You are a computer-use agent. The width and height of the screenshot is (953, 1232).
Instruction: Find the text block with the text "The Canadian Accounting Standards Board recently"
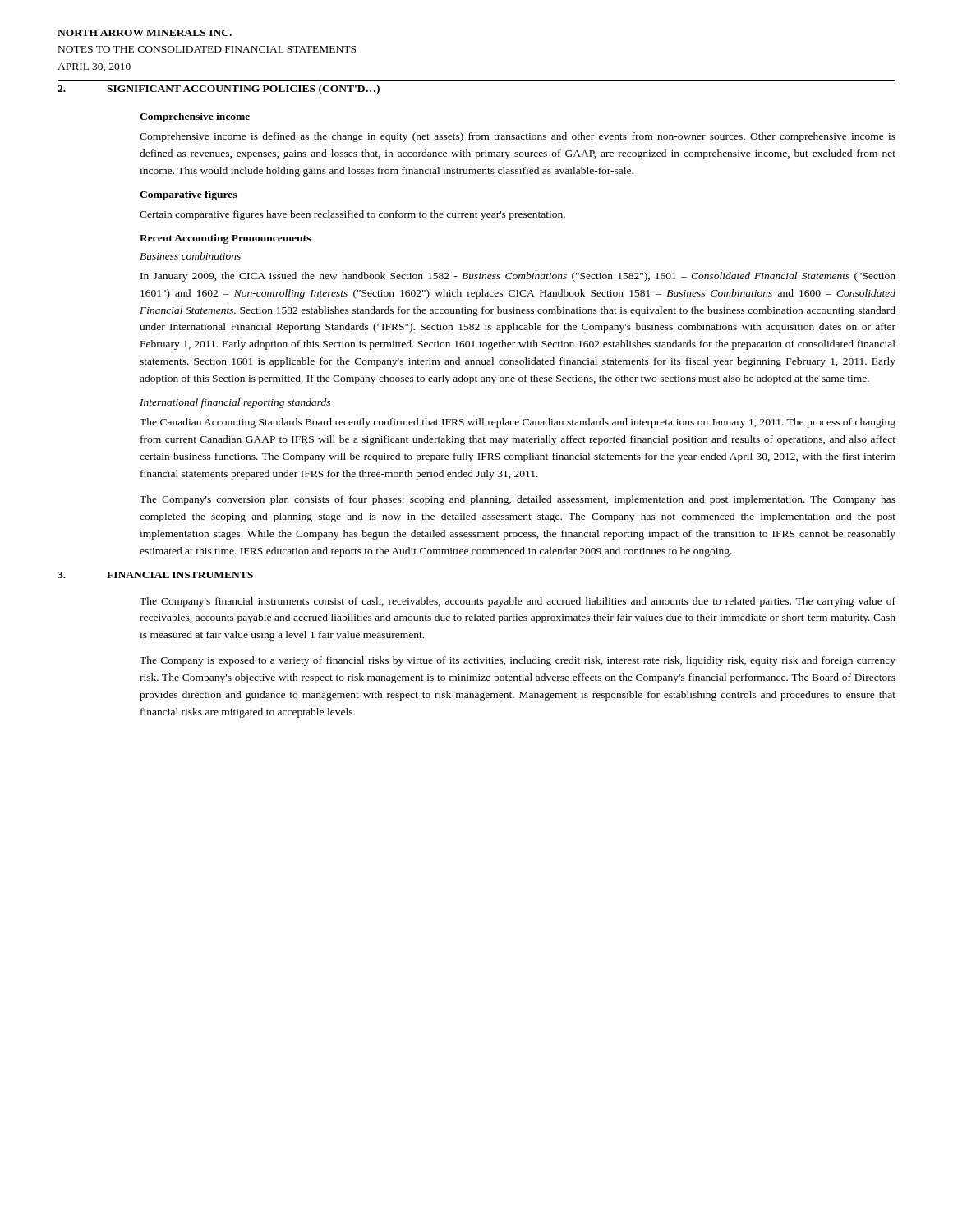coord(518,448)
